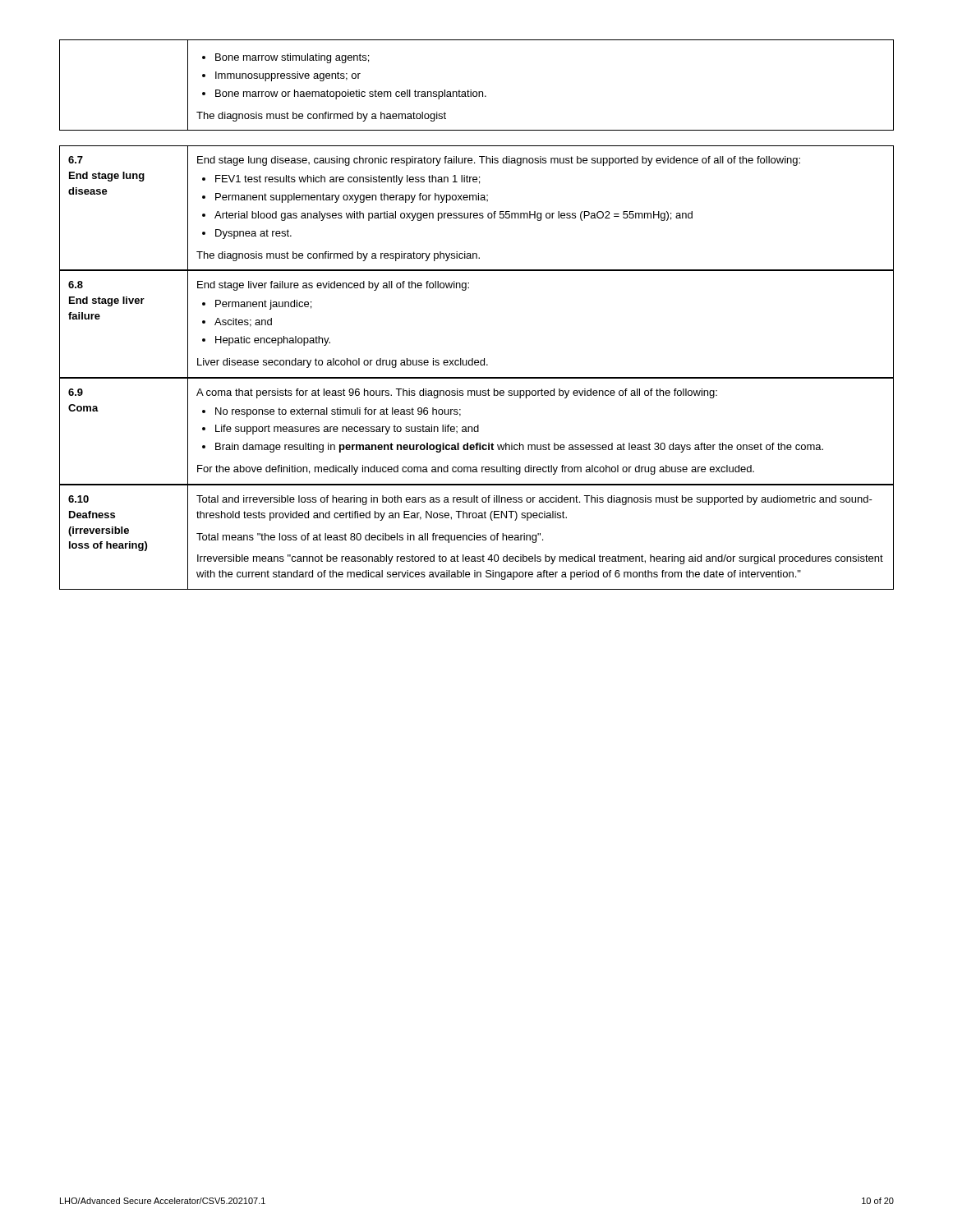Find the table that mentions "6.10 Deafness (irreversible loss"
The width and height of the screenshot is (953, 1232).
tap(476, 537)
